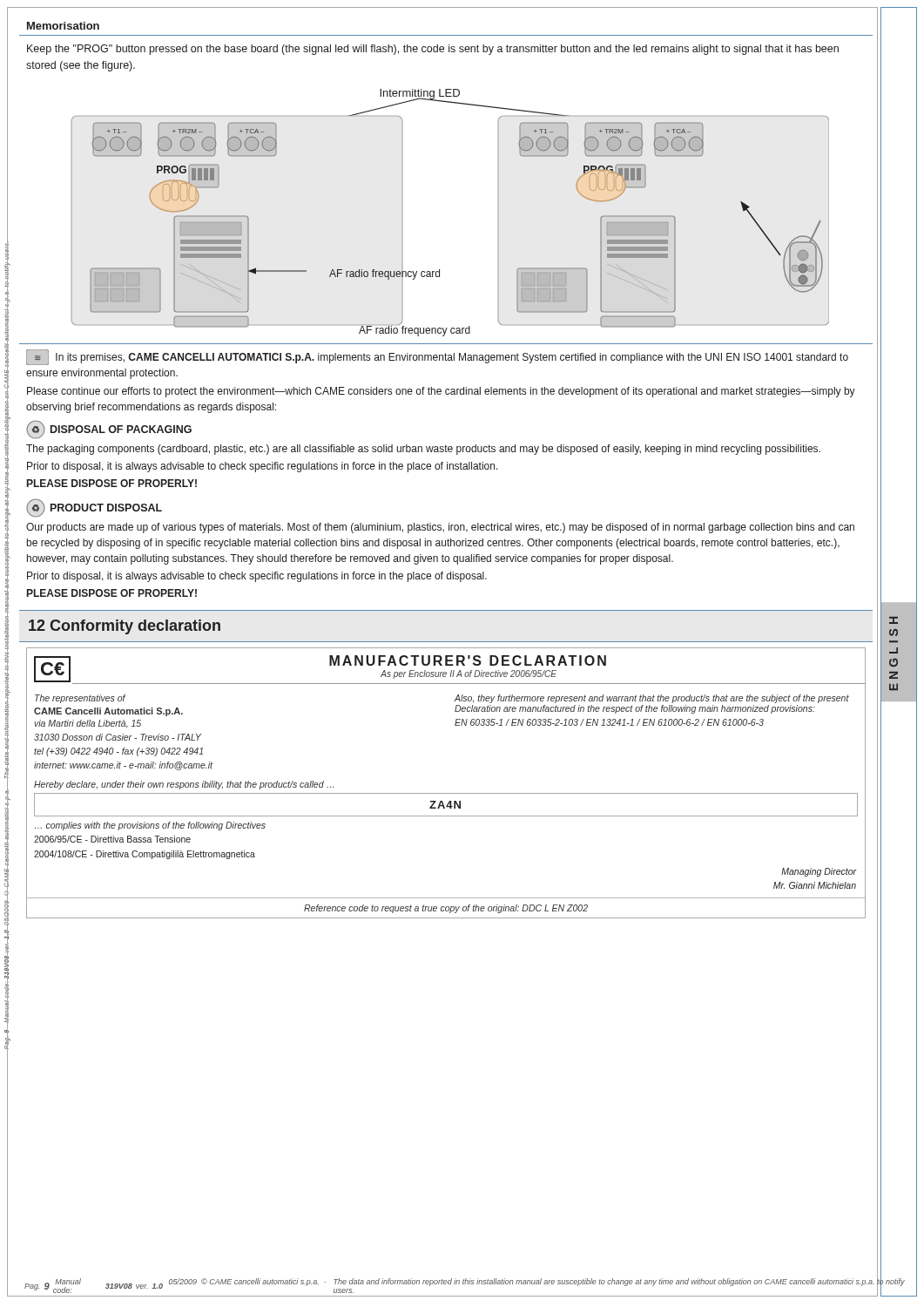Locate the table with the text "ZA4N"
This screenshot has width=924, height=1307.
point(446,805)
